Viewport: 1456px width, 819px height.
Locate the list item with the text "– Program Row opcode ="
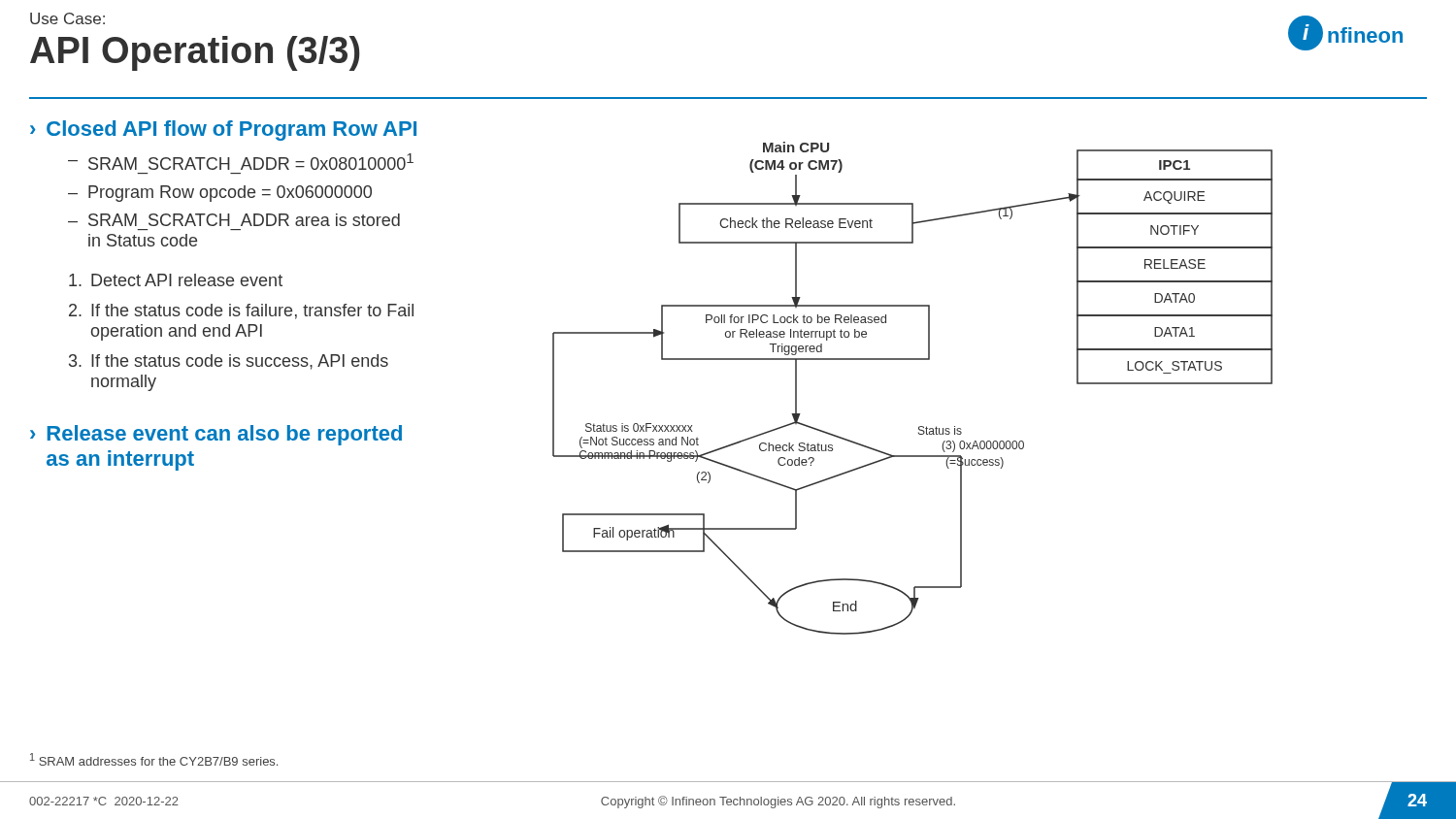coord(220,193)
